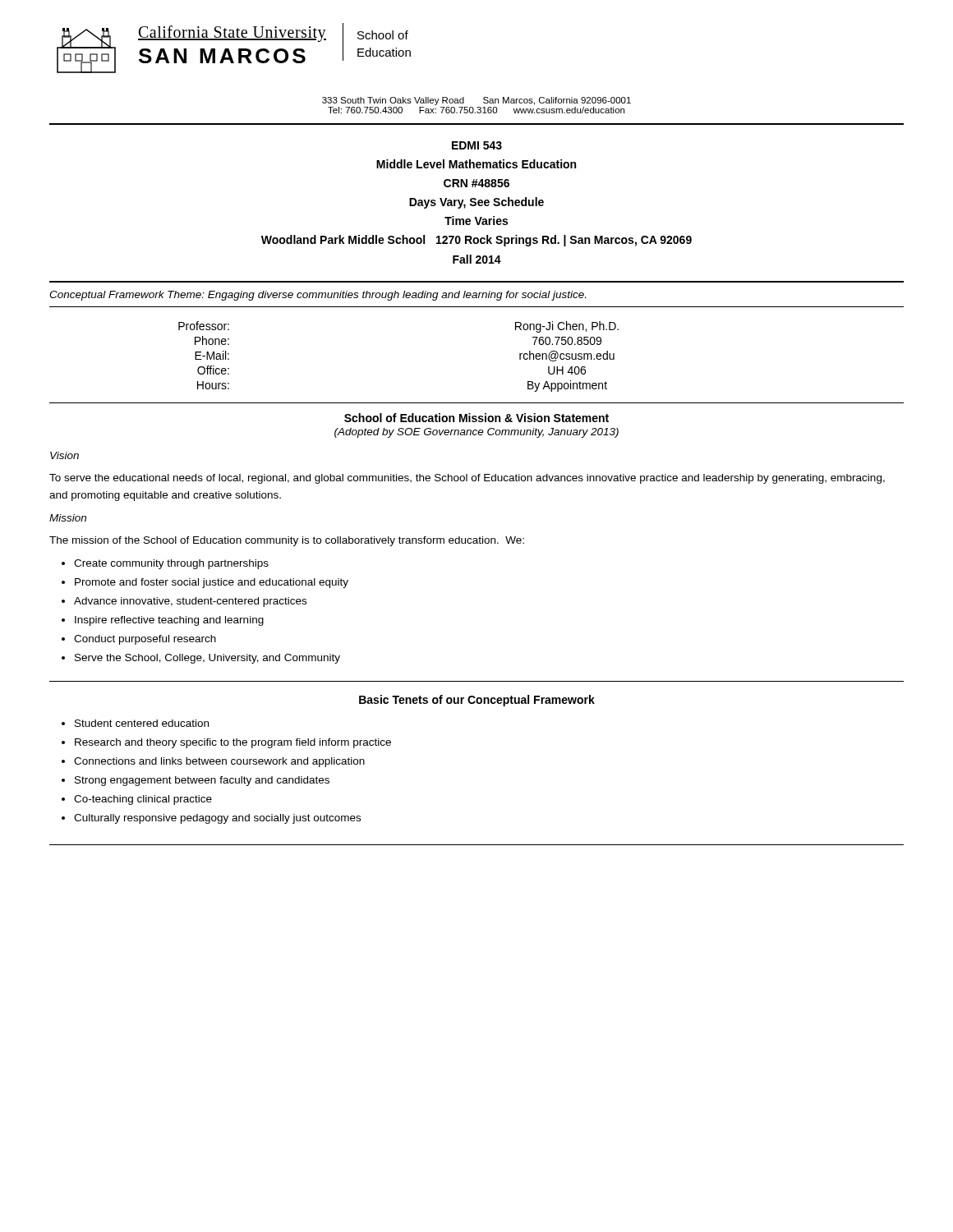Screen dimensions: 1232x953
Task: Select the title with the text "EDMI 543 Middle Level"
Action: tap(476, 203)
